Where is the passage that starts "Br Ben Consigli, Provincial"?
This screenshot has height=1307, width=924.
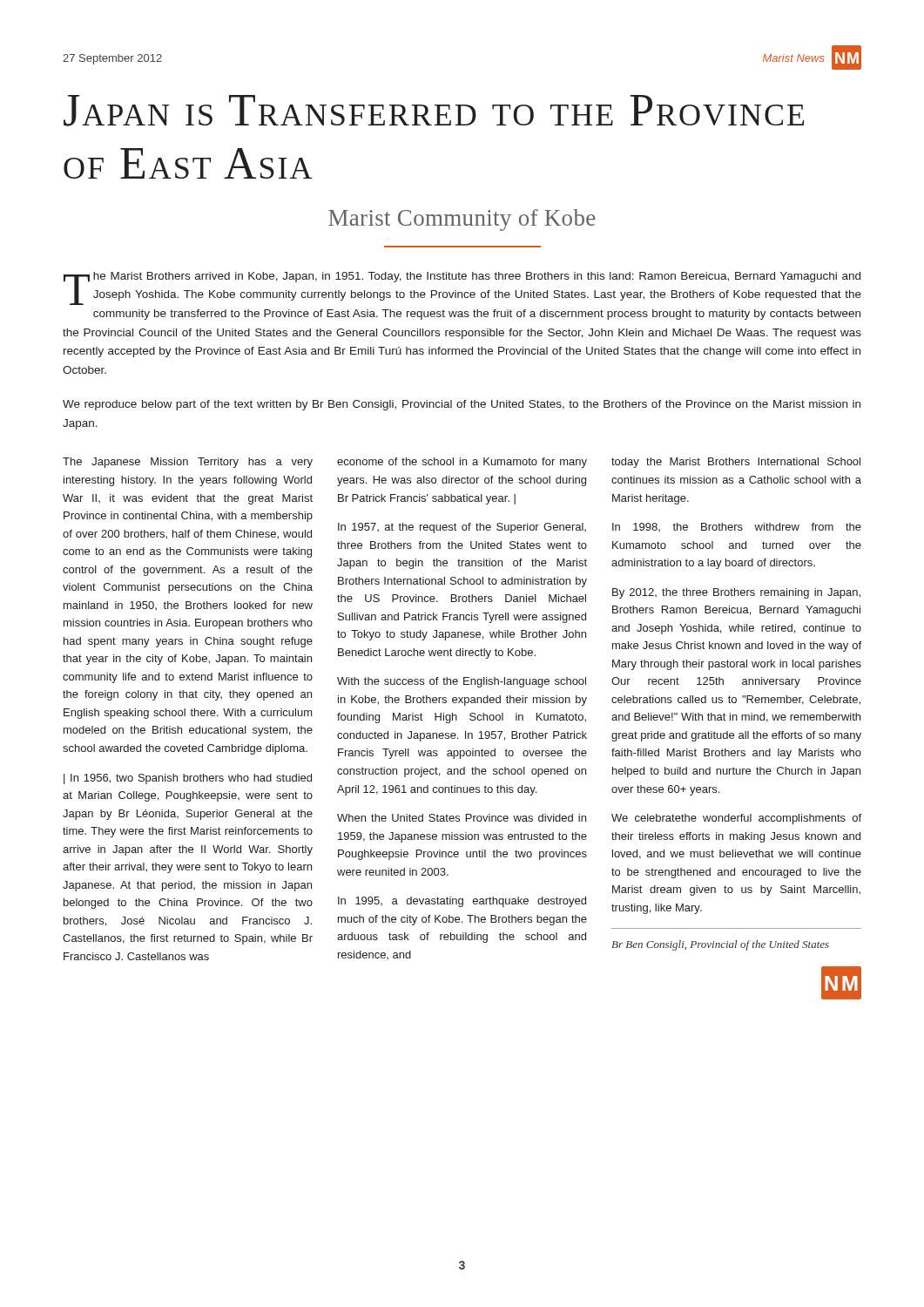coord(720,944)
